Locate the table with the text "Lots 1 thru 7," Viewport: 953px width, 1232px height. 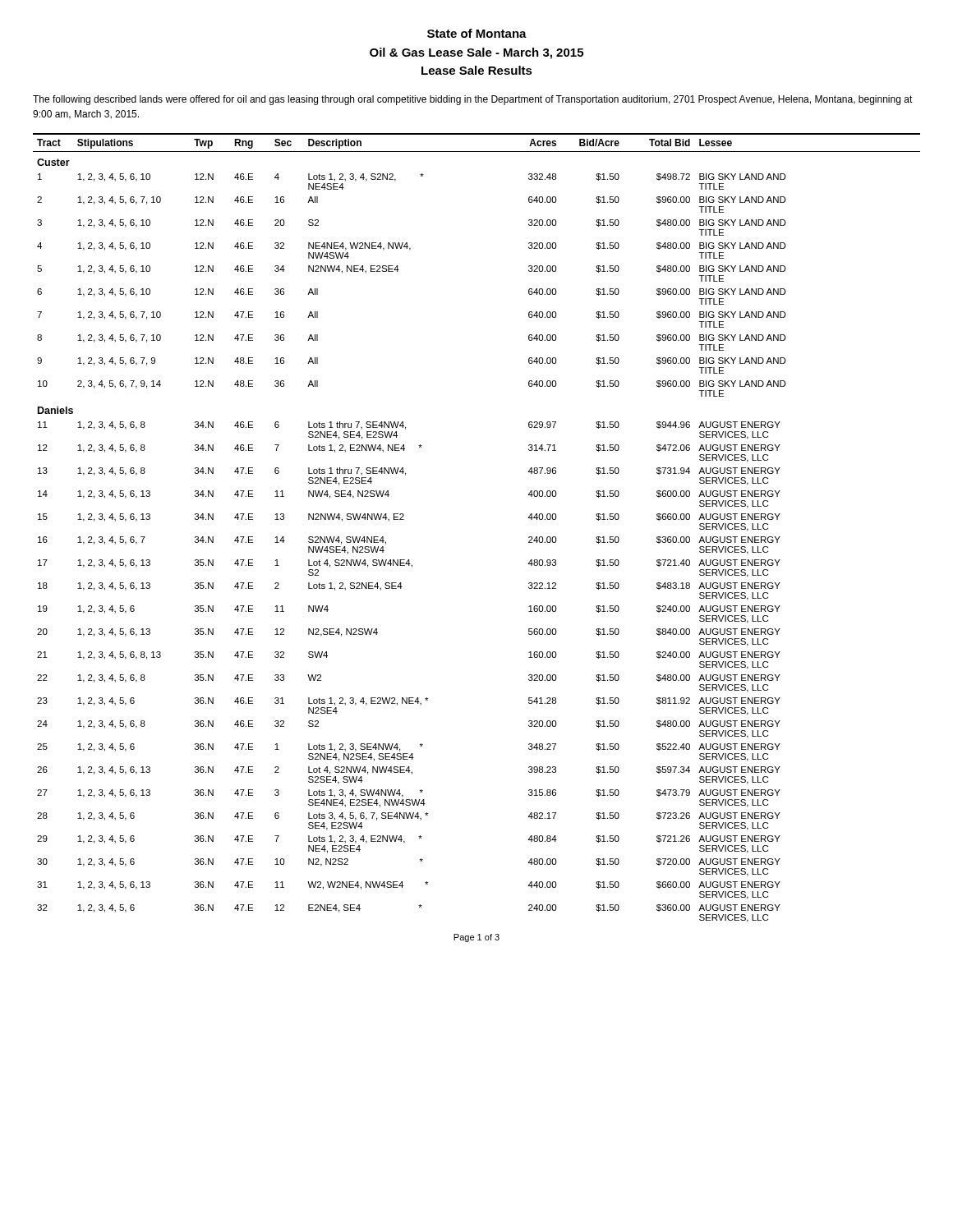point(476,528)
